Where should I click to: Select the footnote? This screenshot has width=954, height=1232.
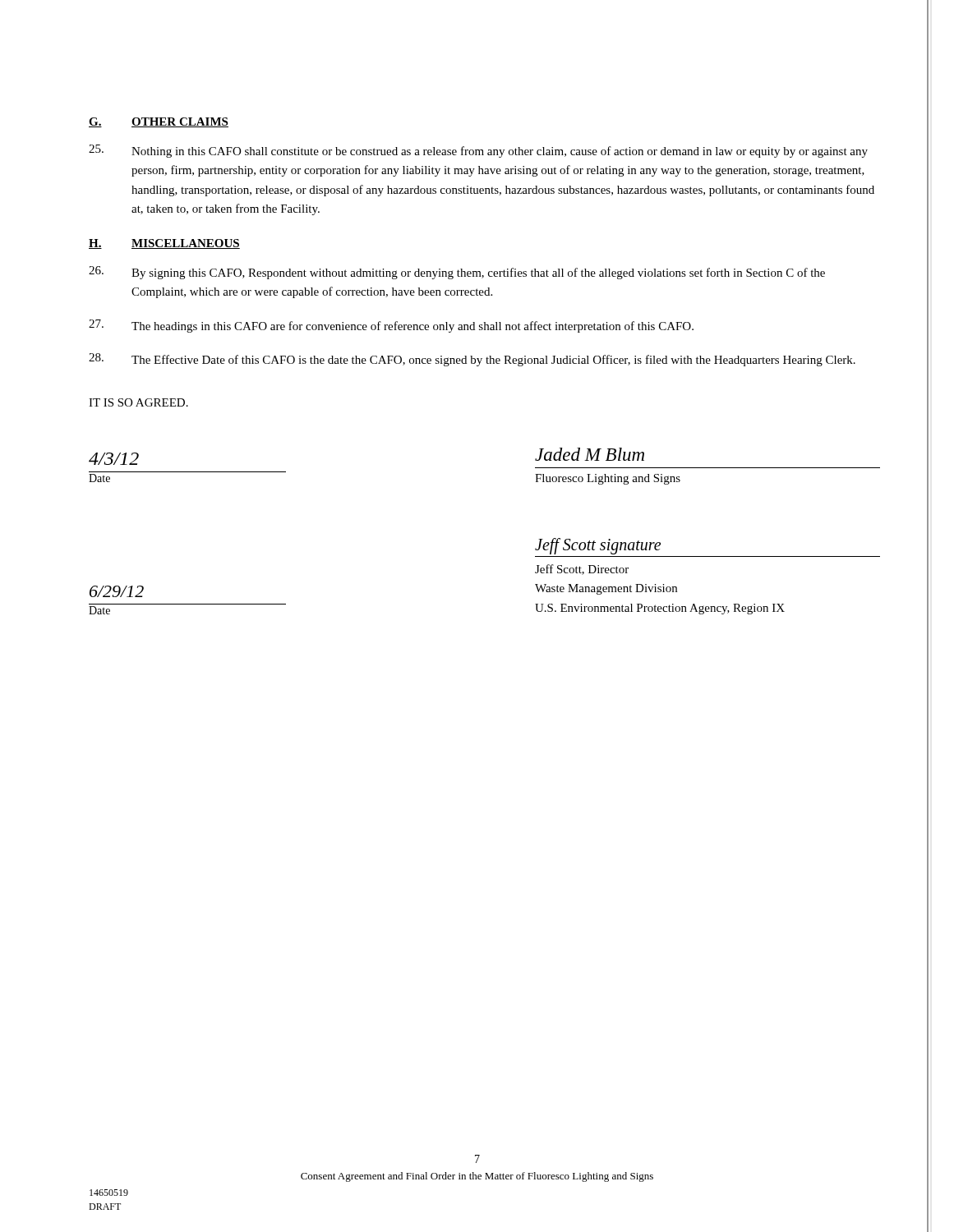point(108,1200)
